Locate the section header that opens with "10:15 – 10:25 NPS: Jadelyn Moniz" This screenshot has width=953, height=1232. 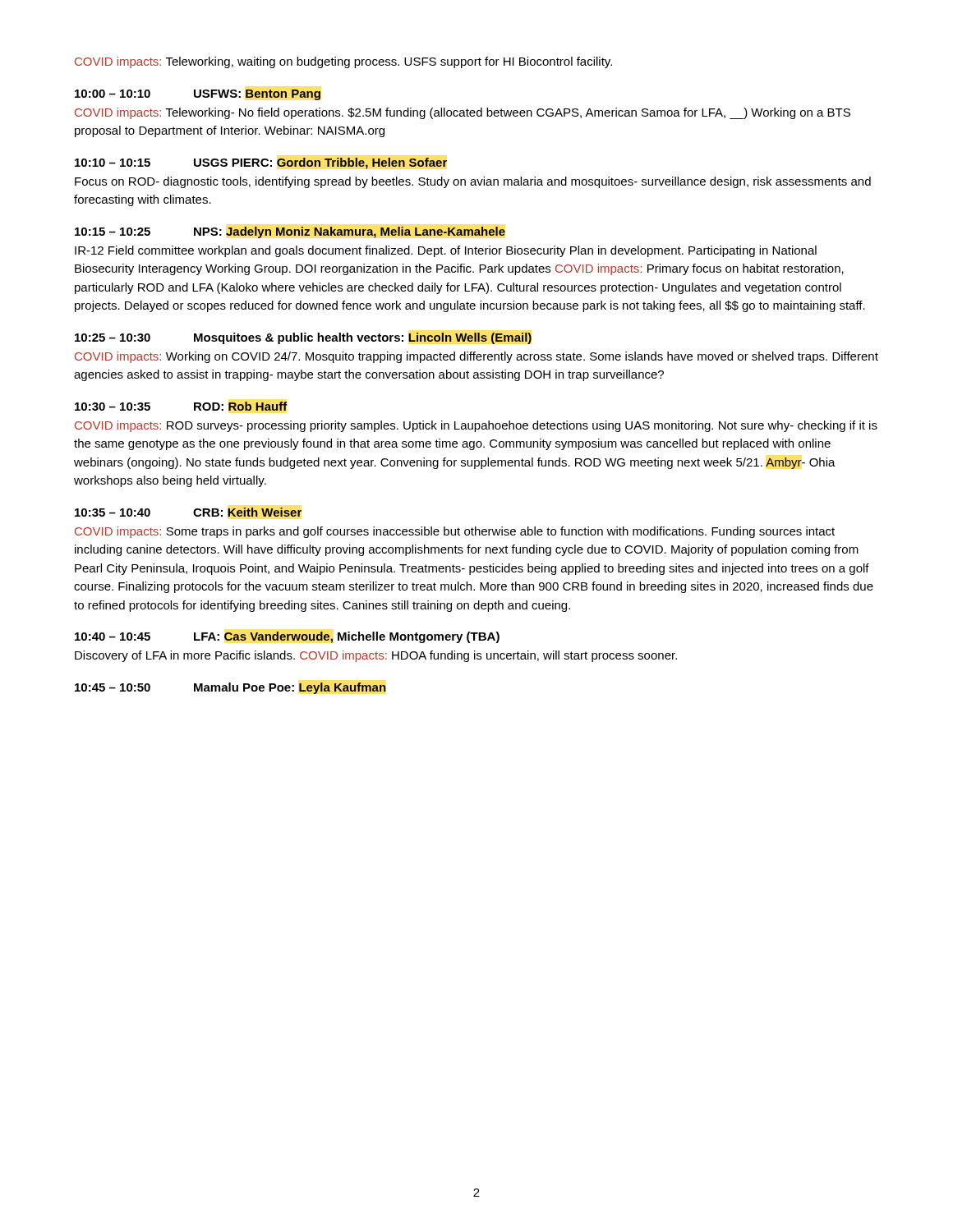click(290, 231)
